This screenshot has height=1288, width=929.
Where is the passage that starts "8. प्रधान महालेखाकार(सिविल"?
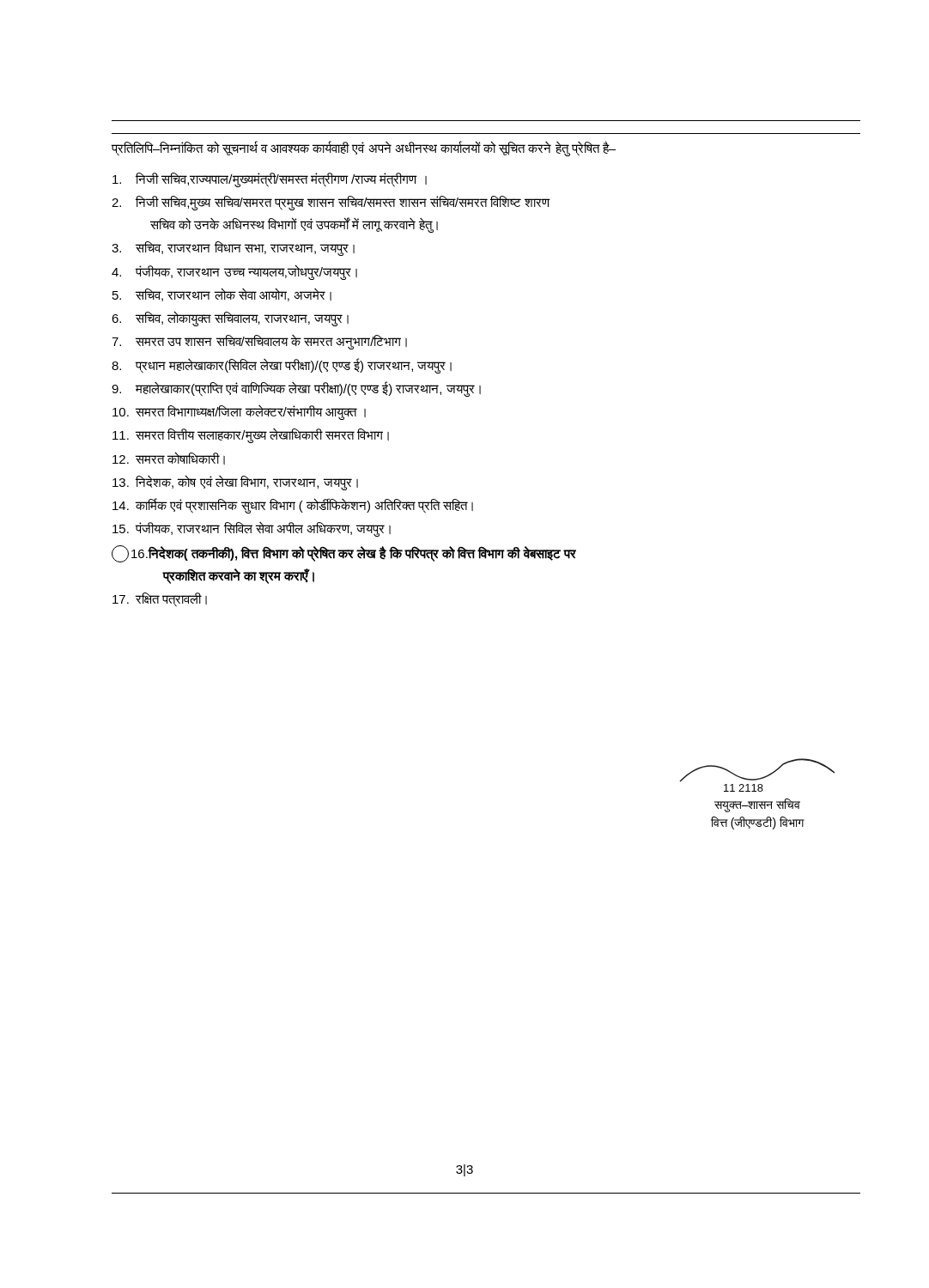click(x=282, y=366)
